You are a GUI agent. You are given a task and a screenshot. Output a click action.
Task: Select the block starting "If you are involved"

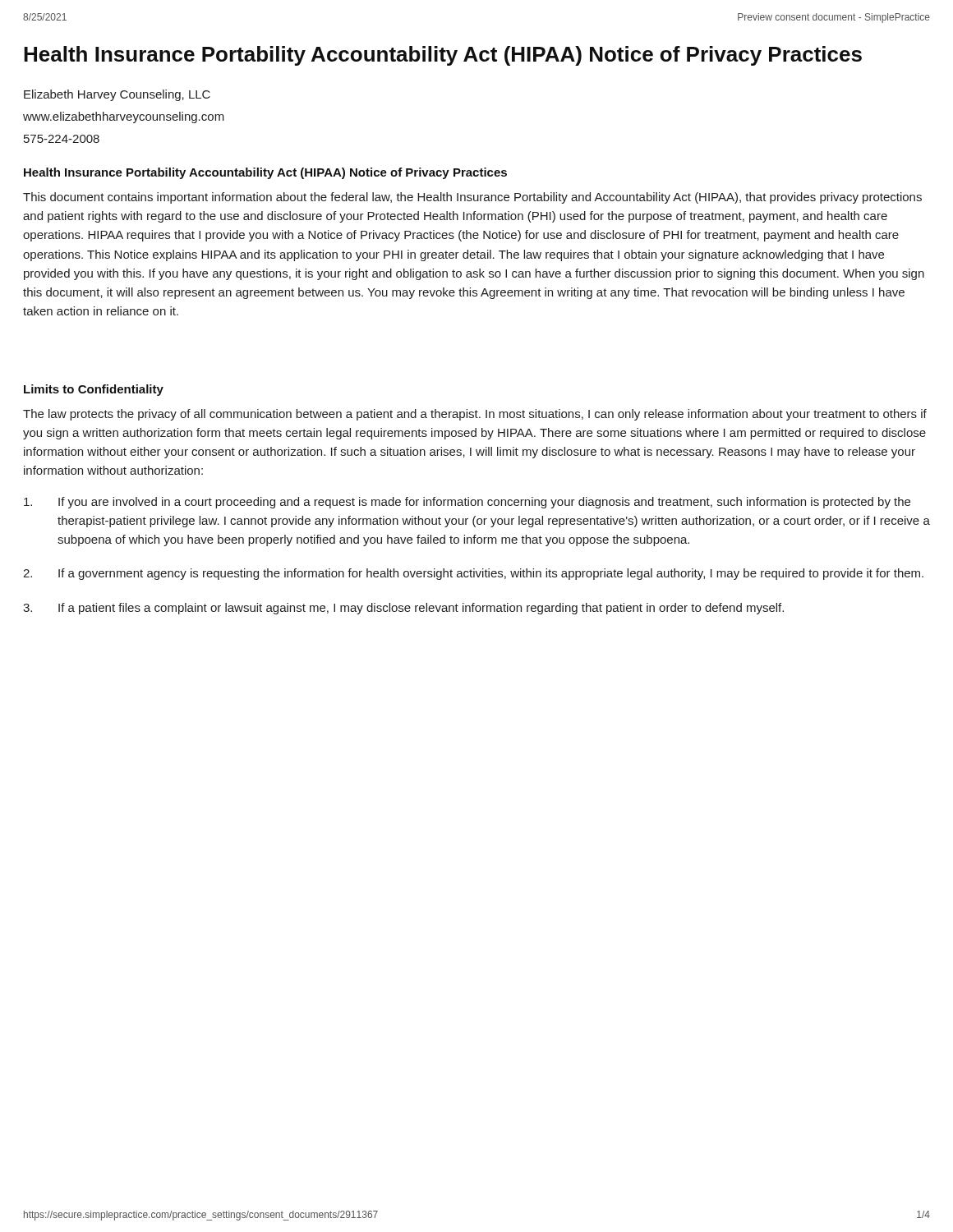476,520
